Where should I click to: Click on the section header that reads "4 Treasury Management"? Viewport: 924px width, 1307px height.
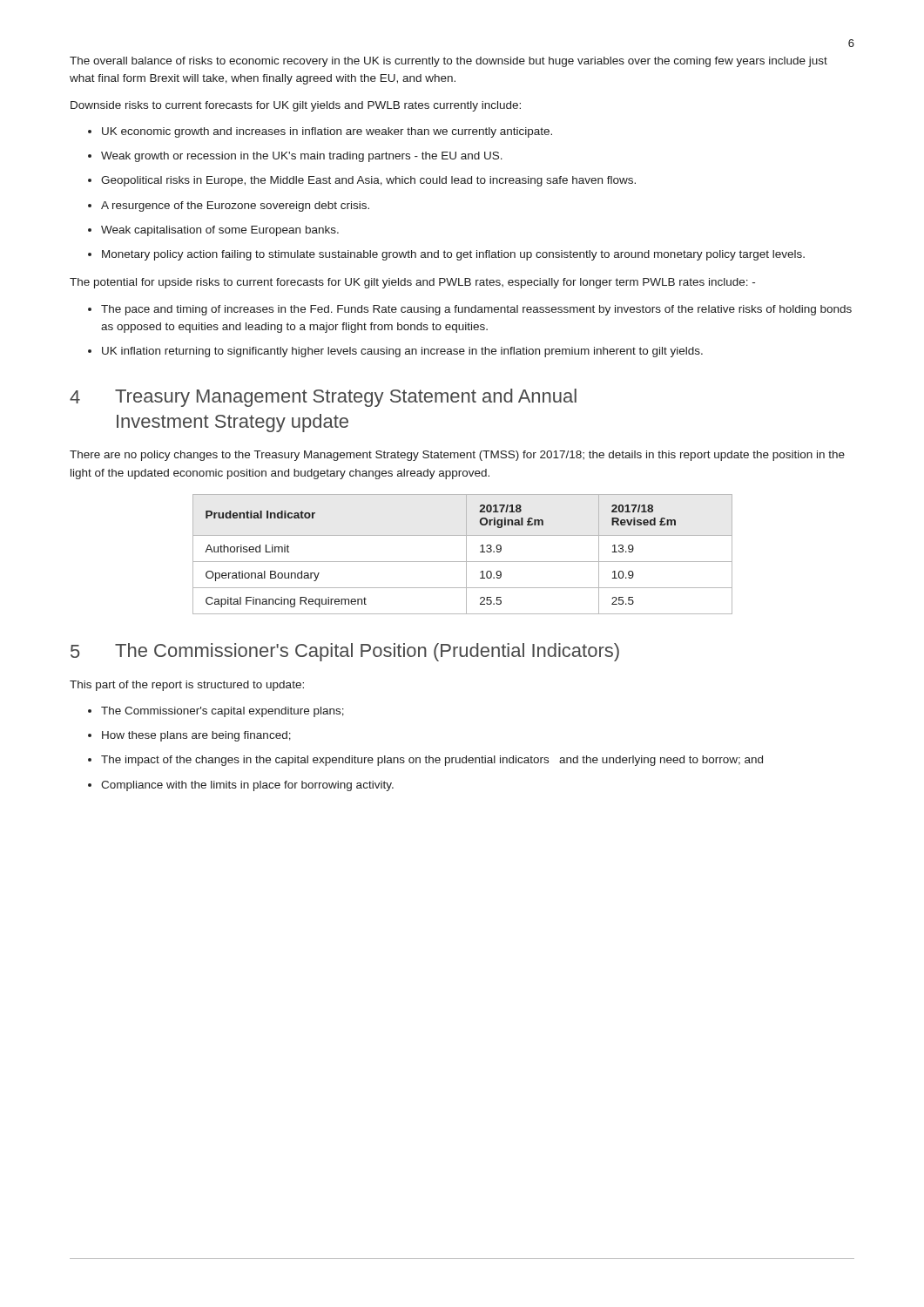[x=324, y=409]
